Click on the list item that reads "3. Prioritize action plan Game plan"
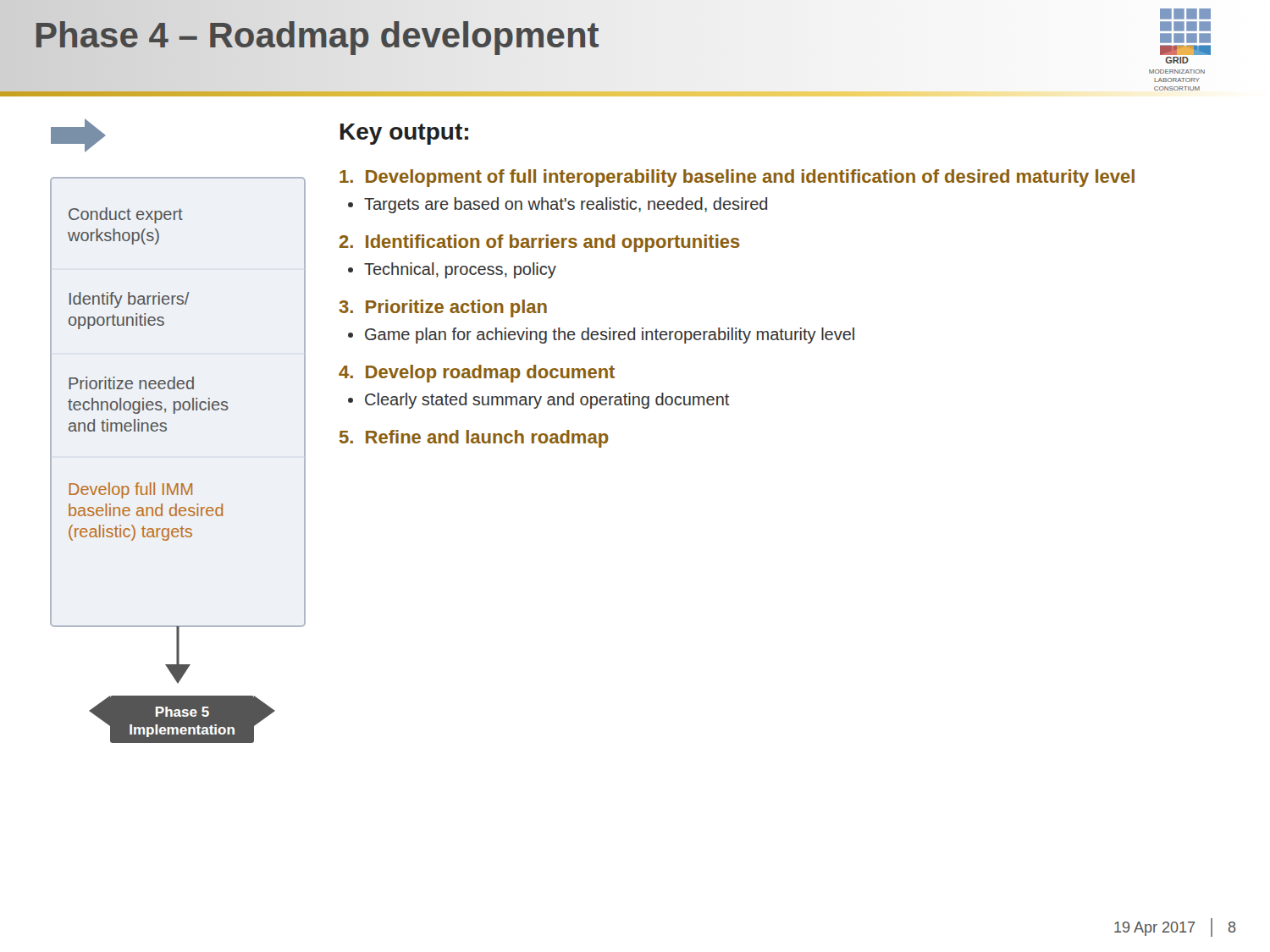 [787, 320]
